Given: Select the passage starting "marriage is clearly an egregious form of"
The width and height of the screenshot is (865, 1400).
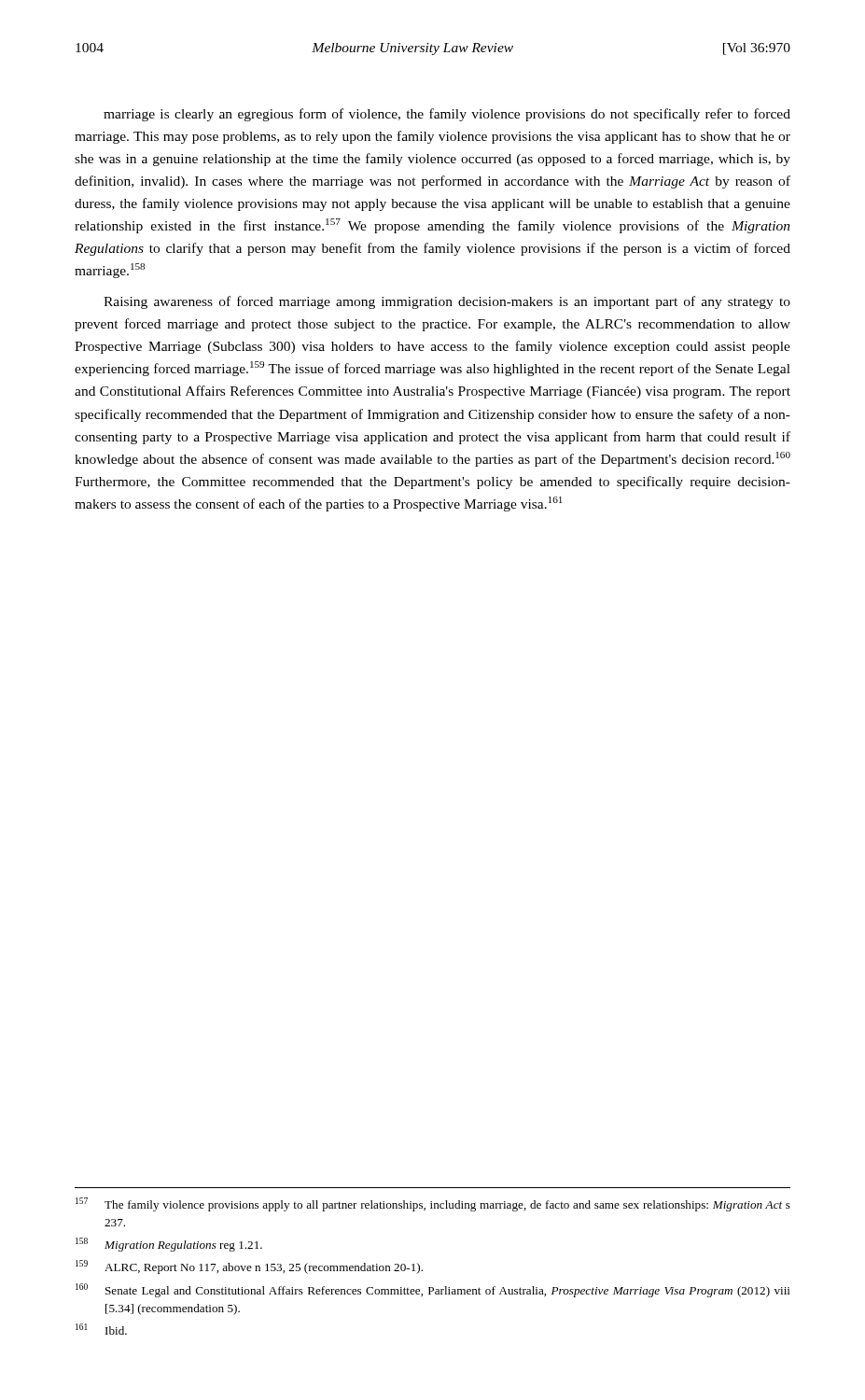Looking at the screenshot, I should tap(432, 309).
